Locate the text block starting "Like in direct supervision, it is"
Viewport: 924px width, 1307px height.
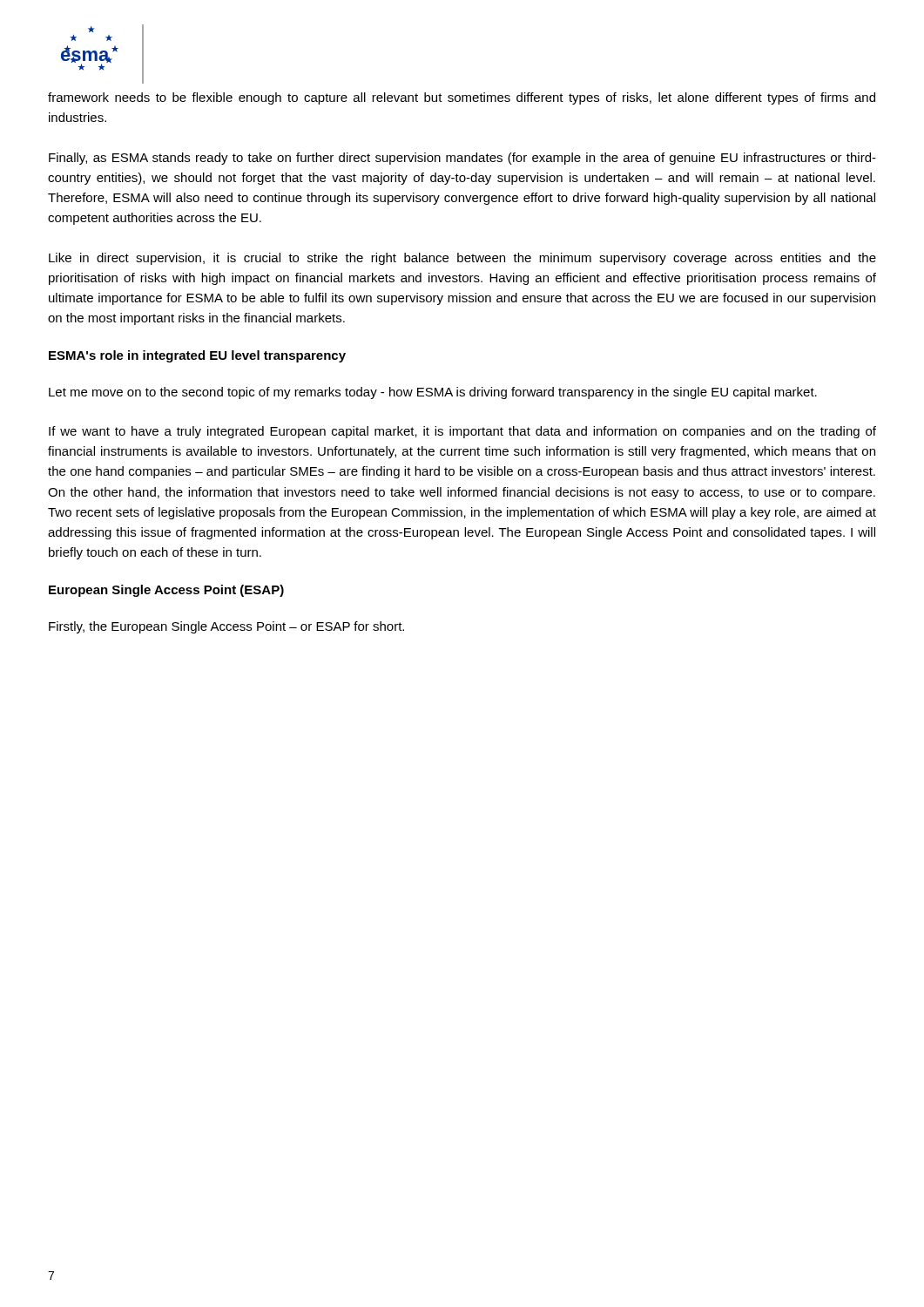(x=462, y=287)
